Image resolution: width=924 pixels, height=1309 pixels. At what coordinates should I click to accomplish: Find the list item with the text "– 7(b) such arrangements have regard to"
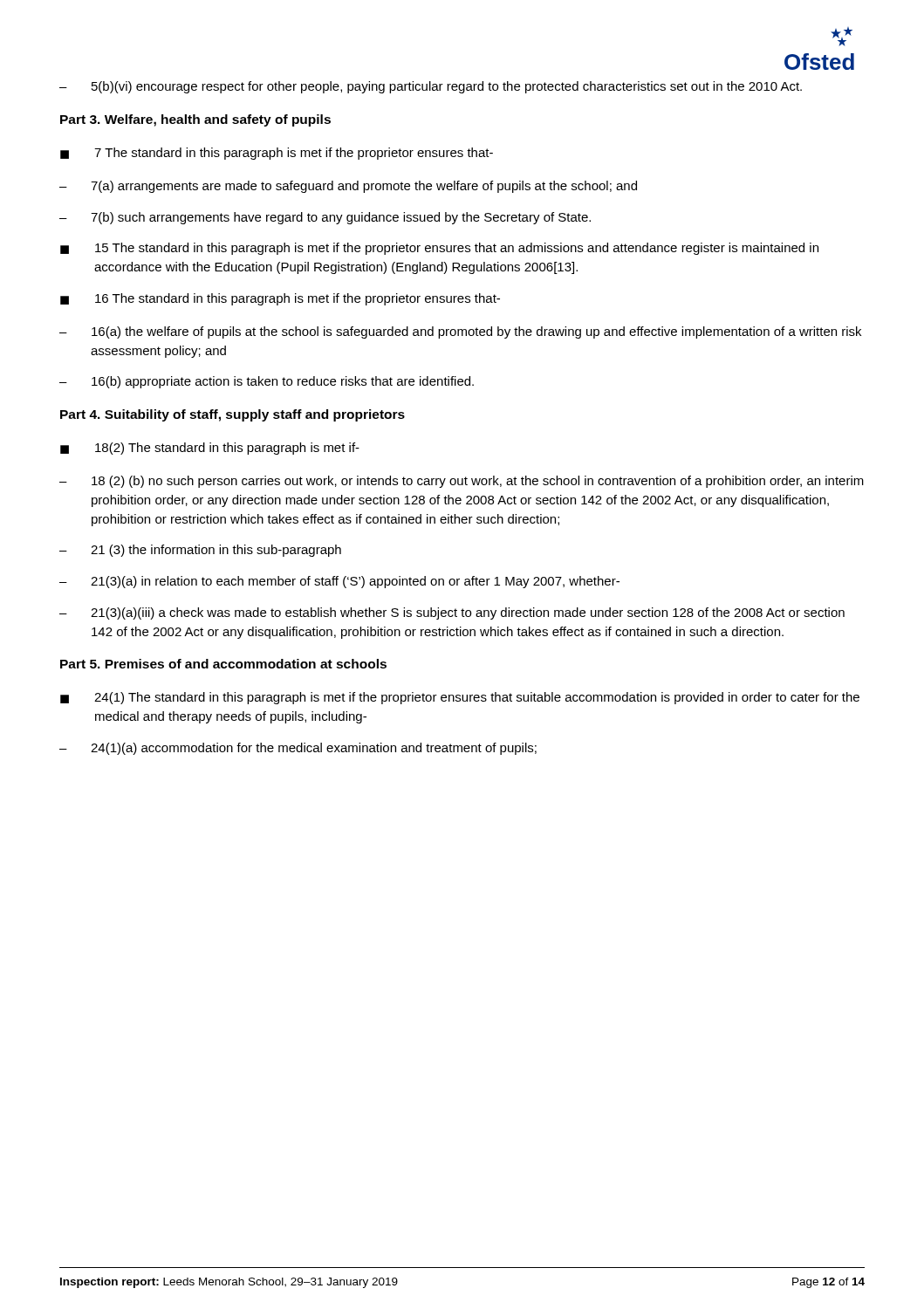[462, 217]
